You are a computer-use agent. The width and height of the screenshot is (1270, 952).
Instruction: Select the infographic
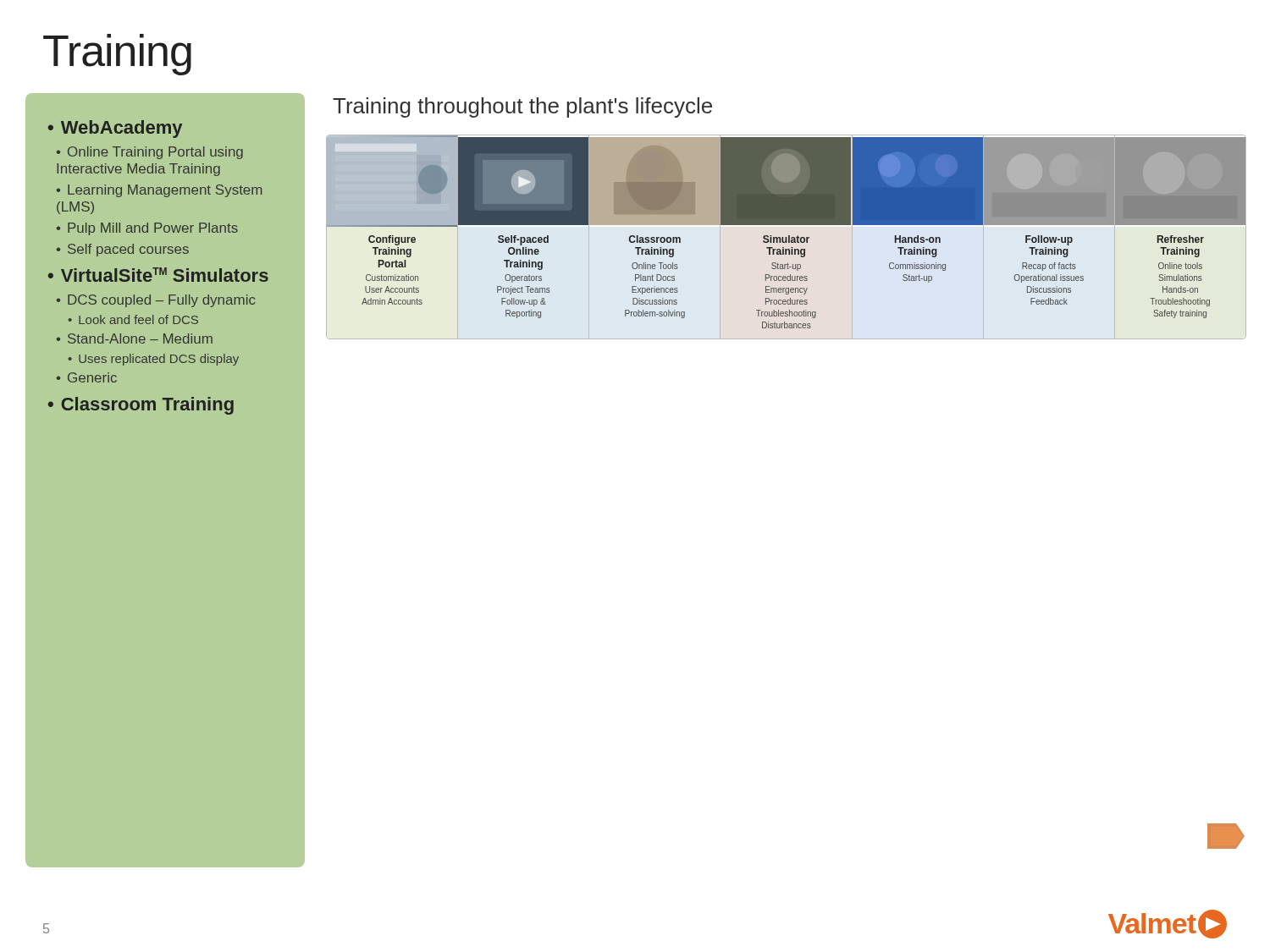786,237
